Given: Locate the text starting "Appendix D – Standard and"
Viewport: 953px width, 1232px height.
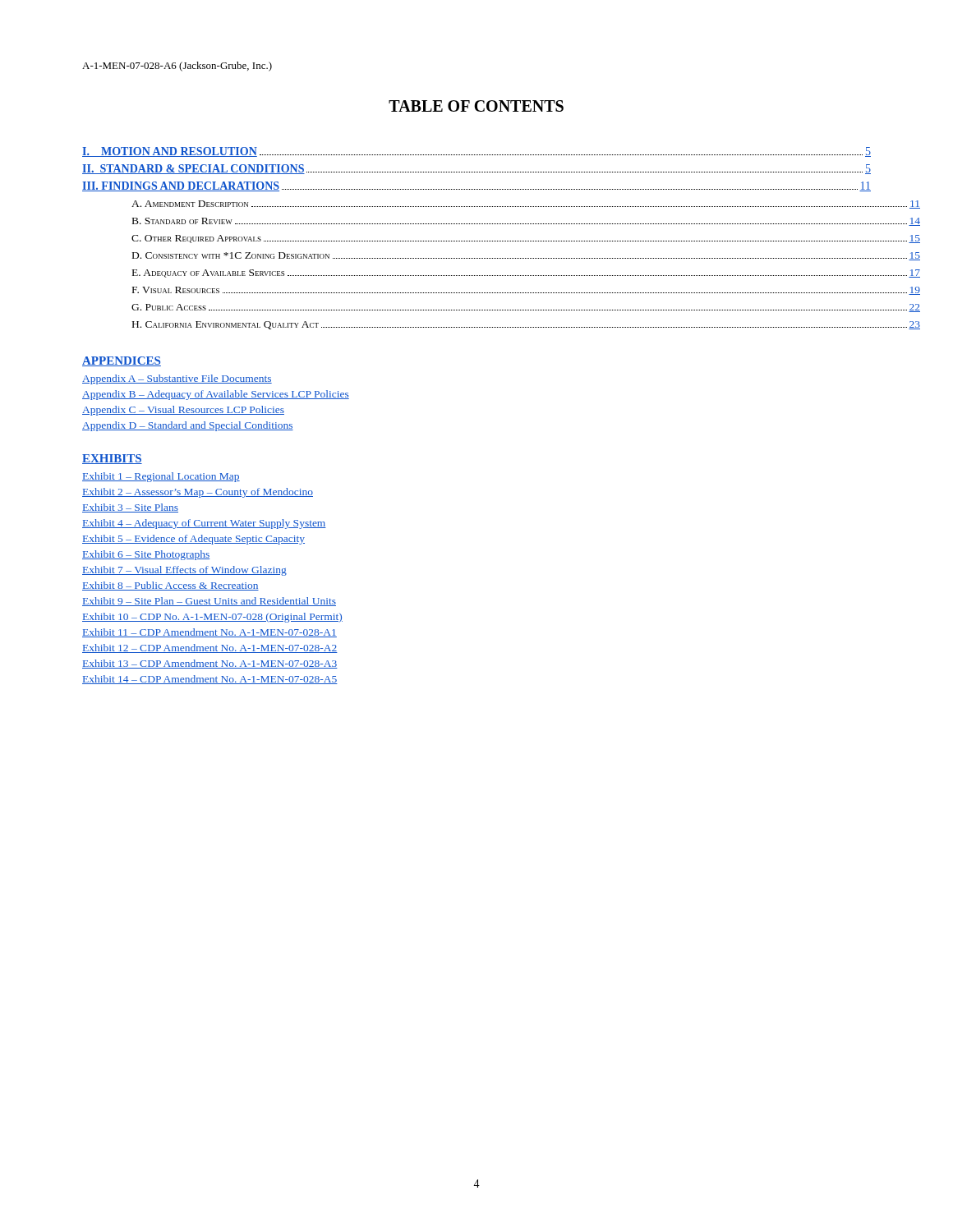Looking at the screenshot, I should 188,425.
